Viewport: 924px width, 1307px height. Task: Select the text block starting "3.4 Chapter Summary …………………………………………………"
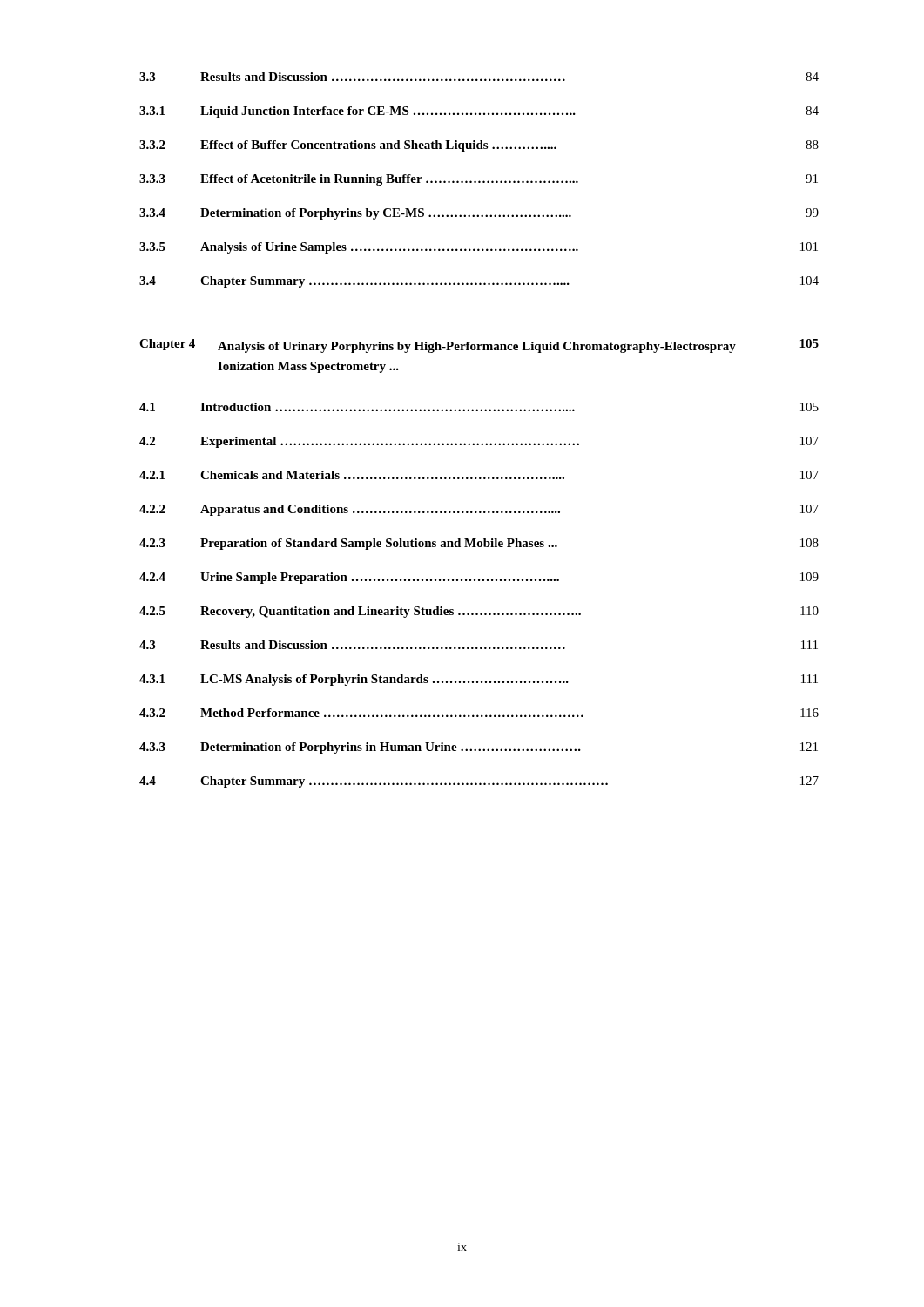pyautogui.click(x=479, y=281)
